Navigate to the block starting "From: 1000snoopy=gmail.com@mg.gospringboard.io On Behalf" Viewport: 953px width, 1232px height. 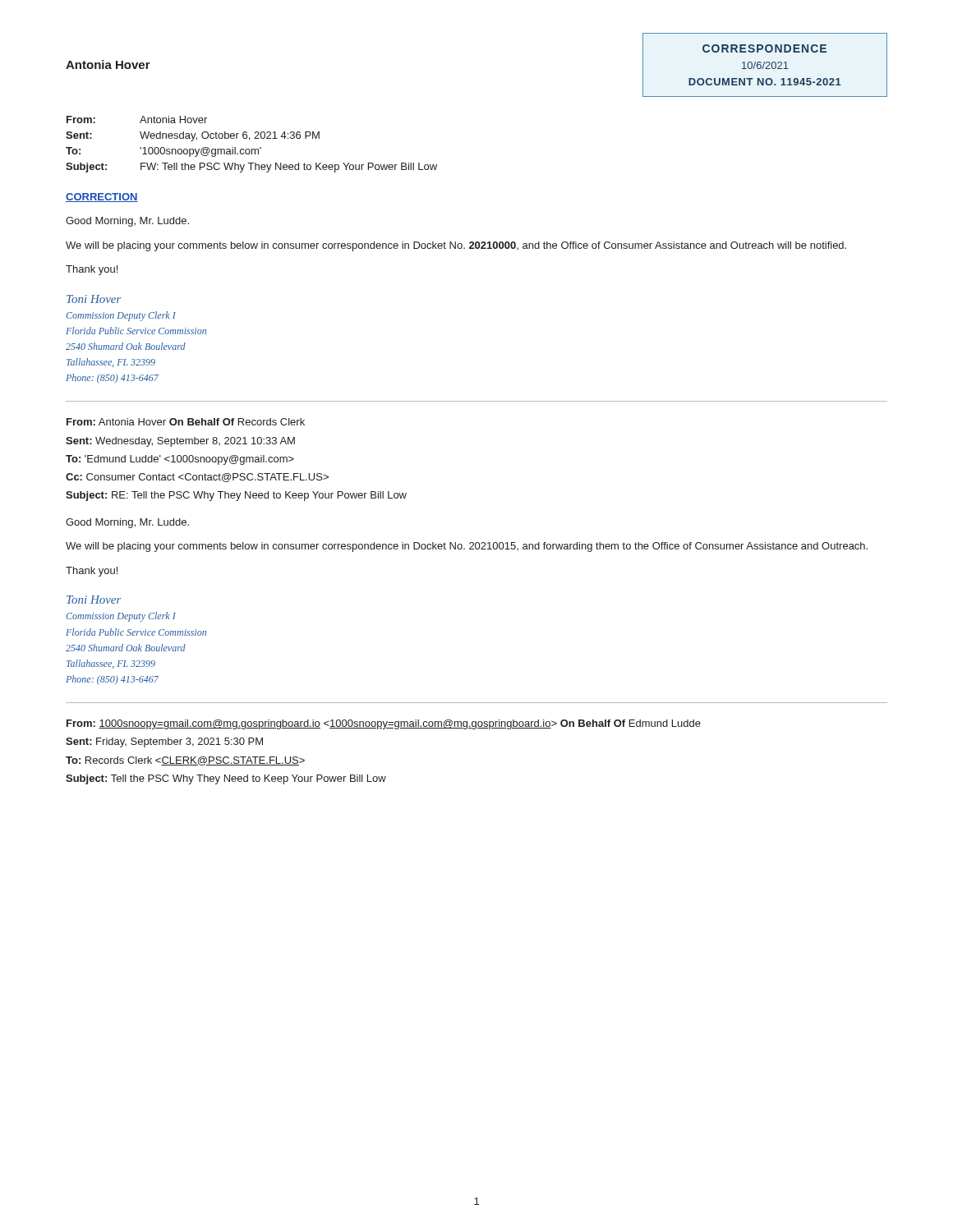[x=384, y=724]
